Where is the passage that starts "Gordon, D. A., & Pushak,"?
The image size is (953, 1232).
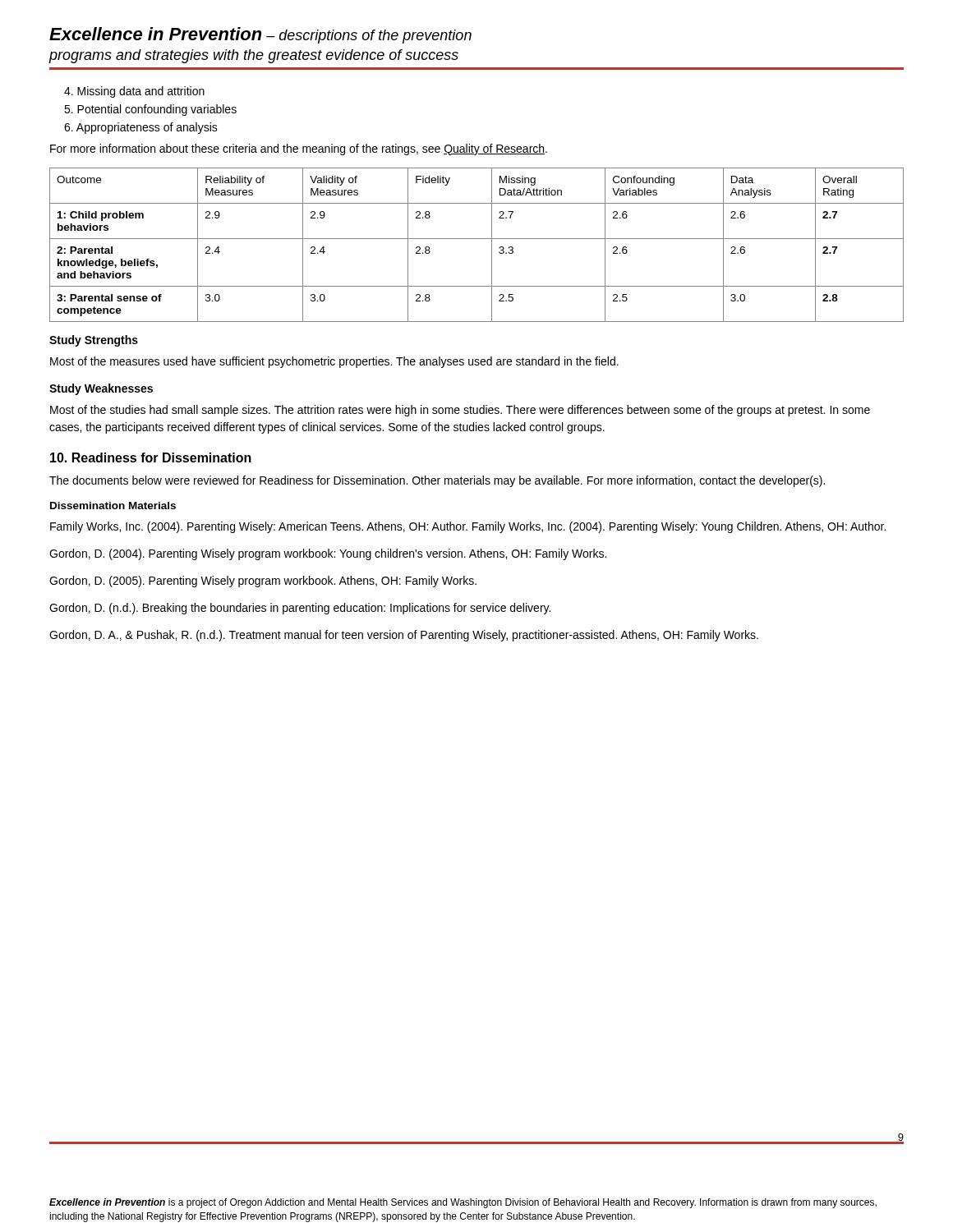coord(404,635)
